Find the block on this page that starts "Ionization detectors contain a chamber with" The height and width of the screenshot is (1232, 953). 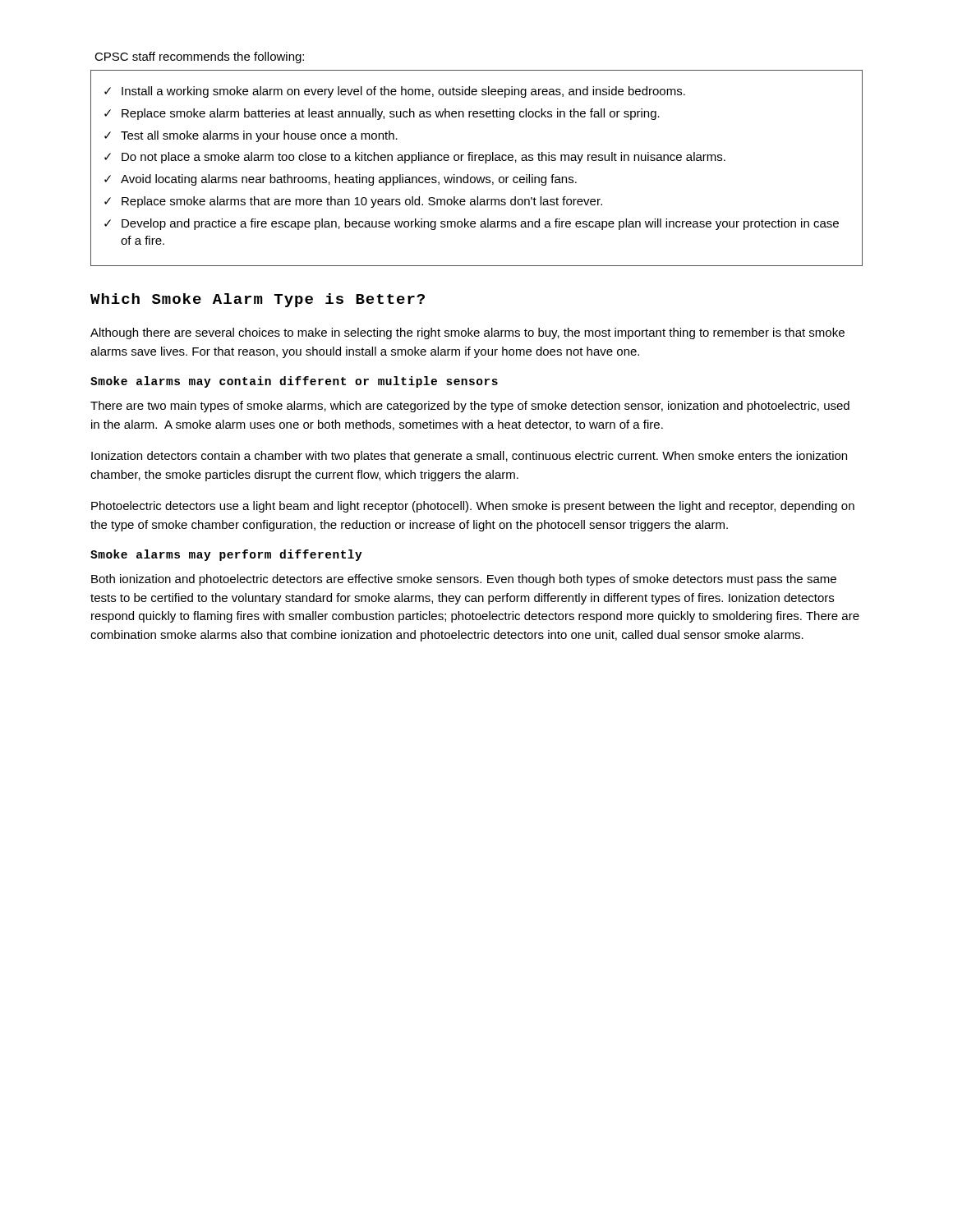point(469,465)
